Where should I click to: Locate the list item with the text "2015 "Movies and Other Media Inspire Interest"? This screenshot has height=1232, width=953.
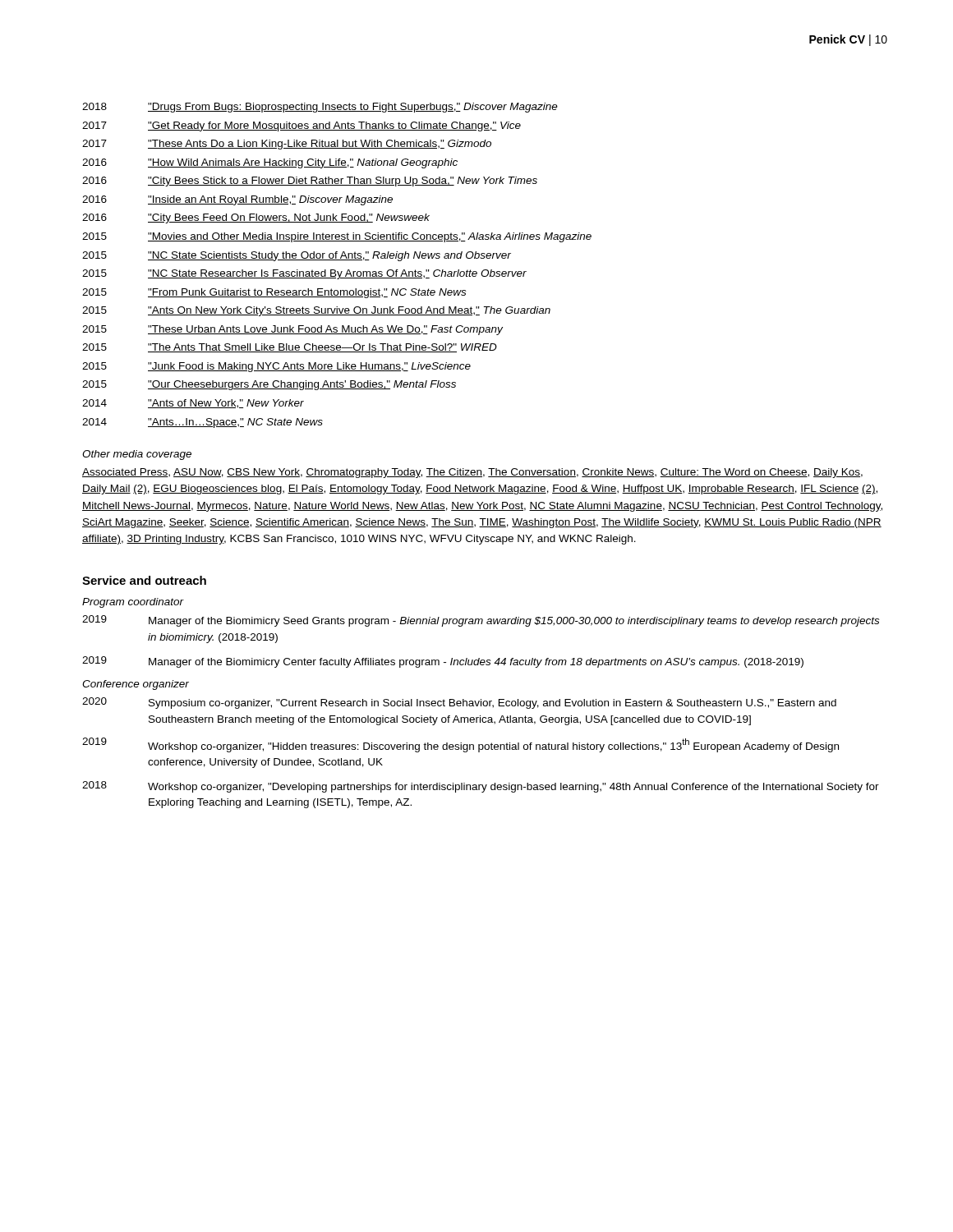[485, 236]
